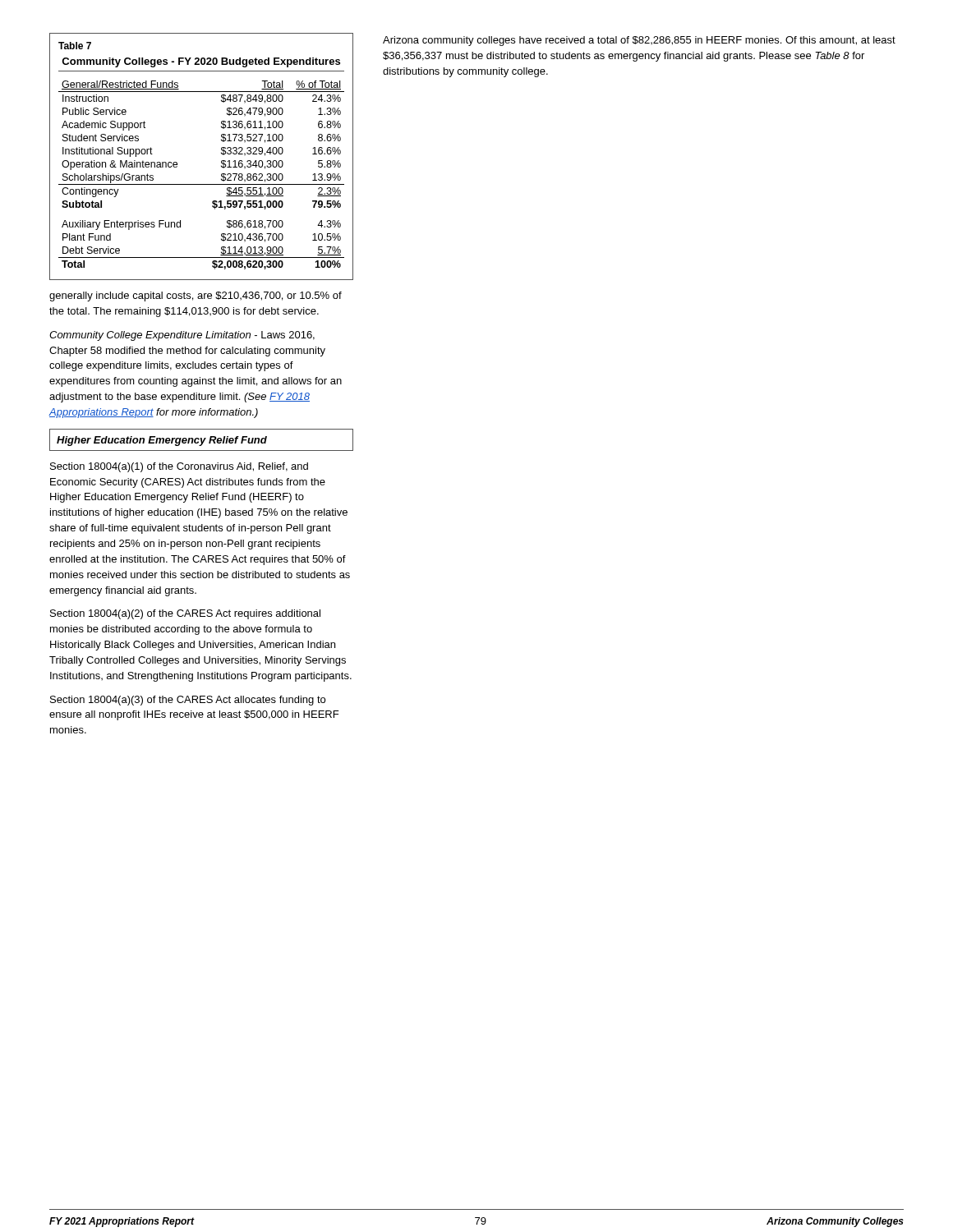Point to the block beginning "Arizona community colleges have received a total"
Image resolution: width=953 pixels, height=1232 pixels.
[639, 55]
